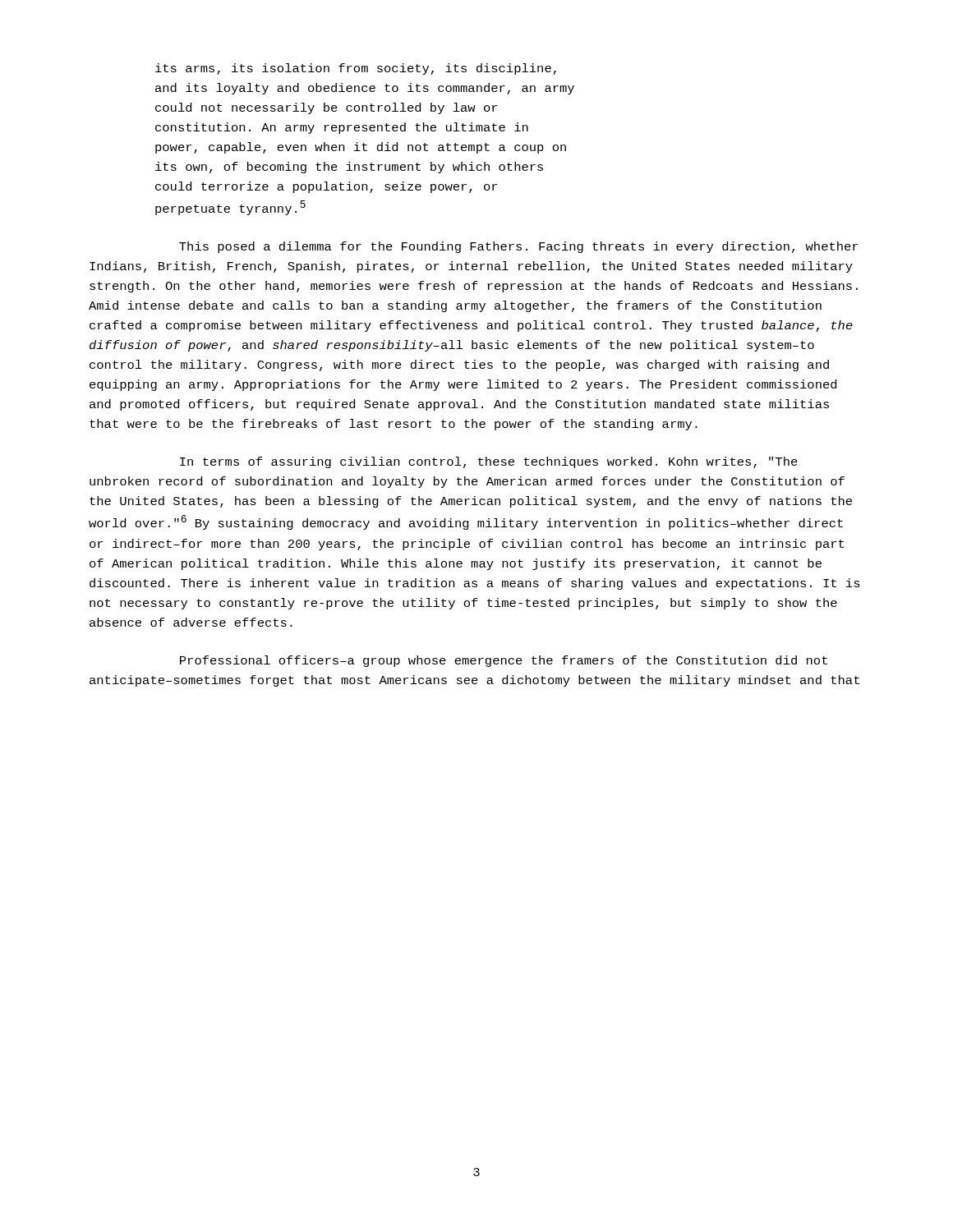Where is the passage that starts "In terms of assuring civilian control,"?
953x1232 pixels.
475,543
